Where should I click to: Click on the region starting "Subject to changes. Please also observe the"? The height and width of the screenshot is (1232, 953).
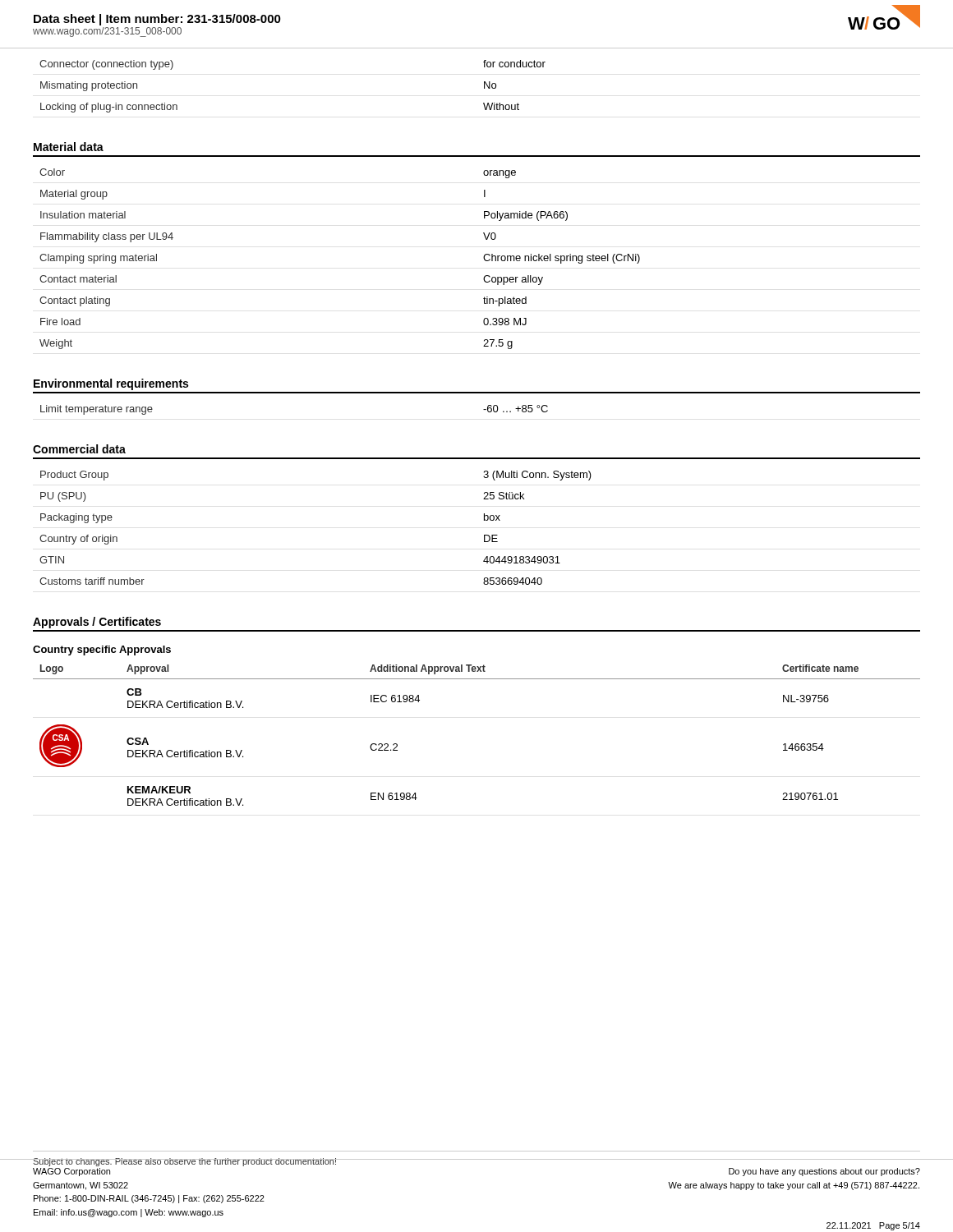point(185,1161)
